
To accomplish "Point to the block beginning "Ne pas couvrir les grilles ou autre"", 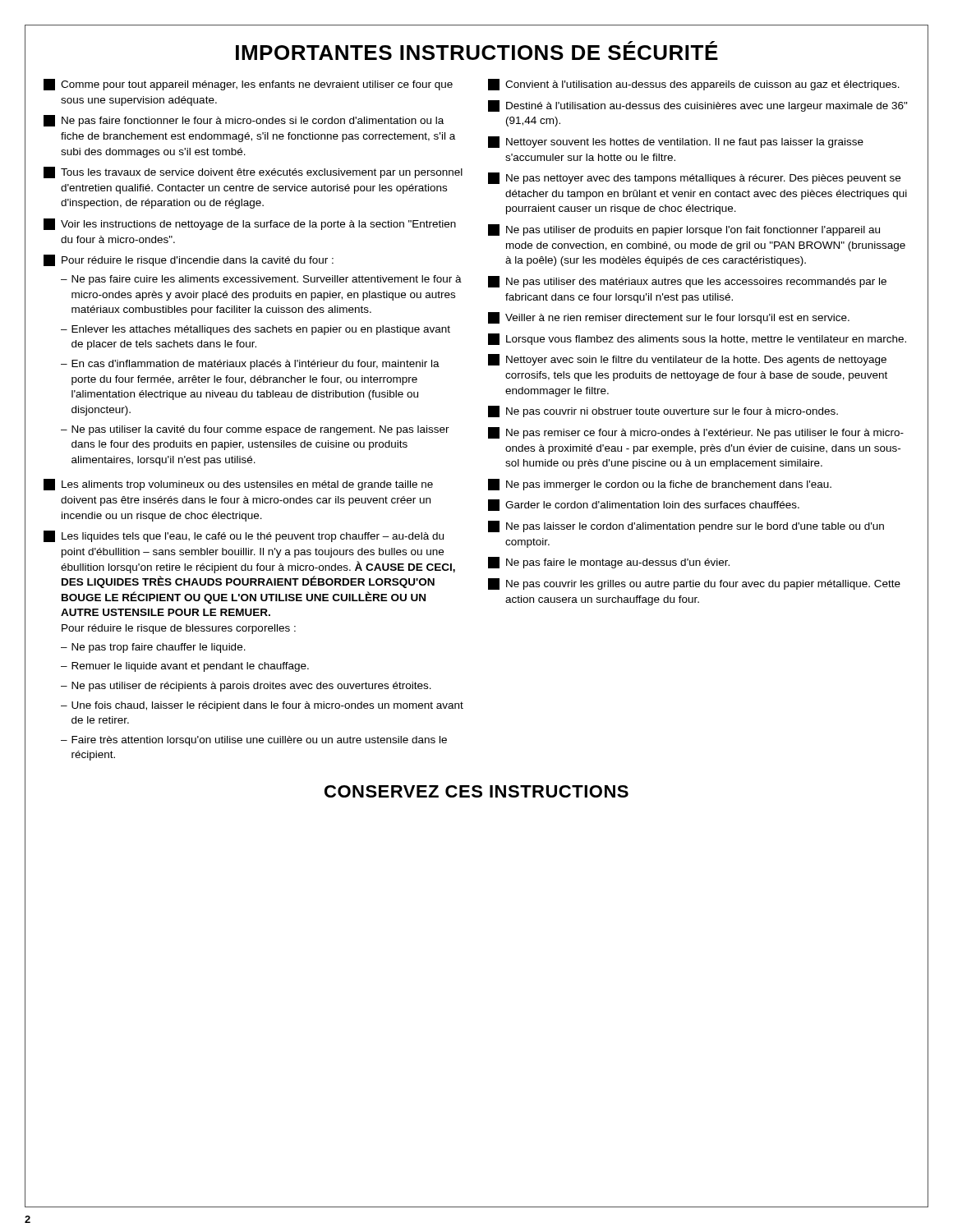I will pos(699,592).
